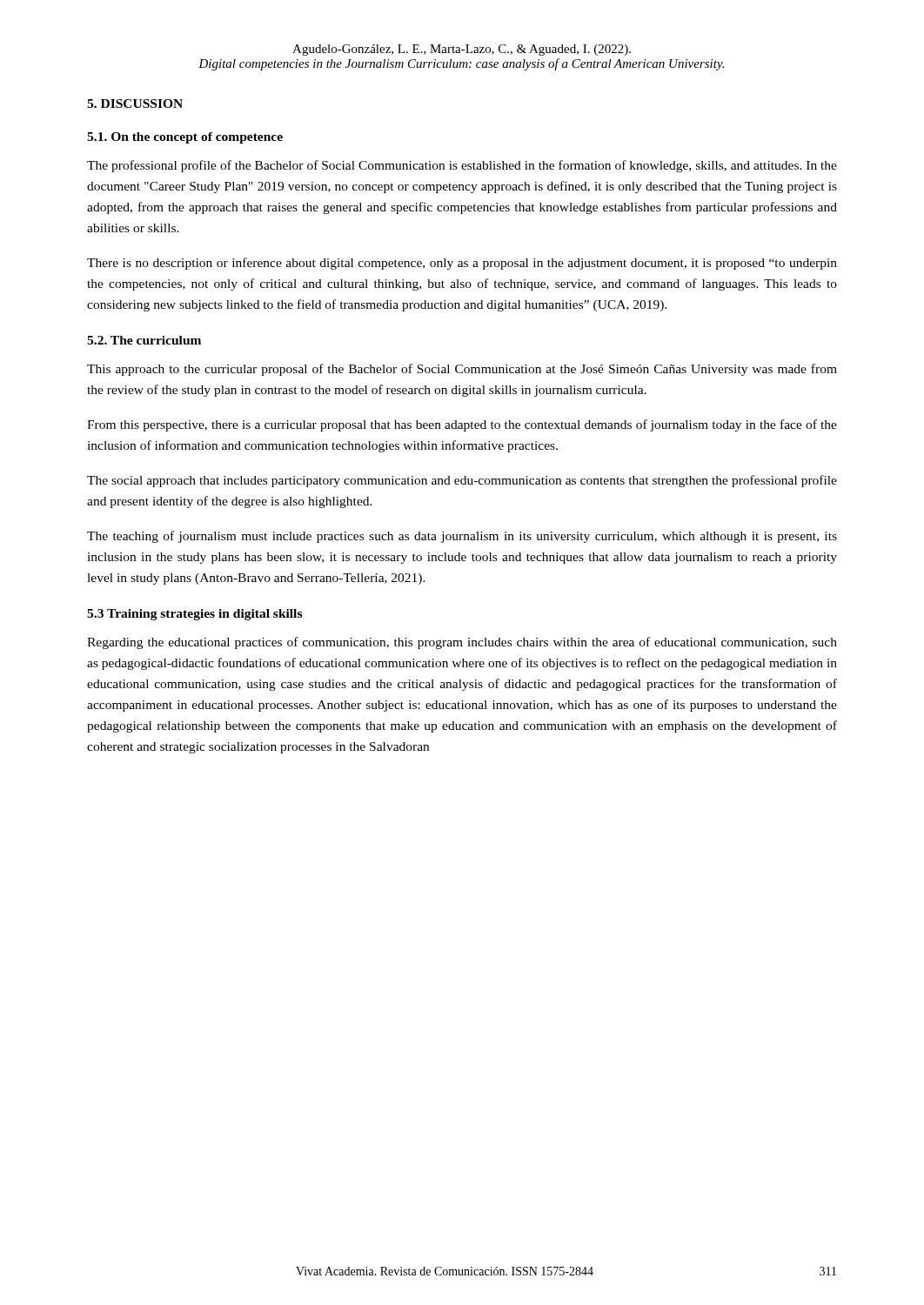This screenshot has height=1305, width=924.
Task: Select the text block with the text "The teaching of"
Action: tap(462, 557)
